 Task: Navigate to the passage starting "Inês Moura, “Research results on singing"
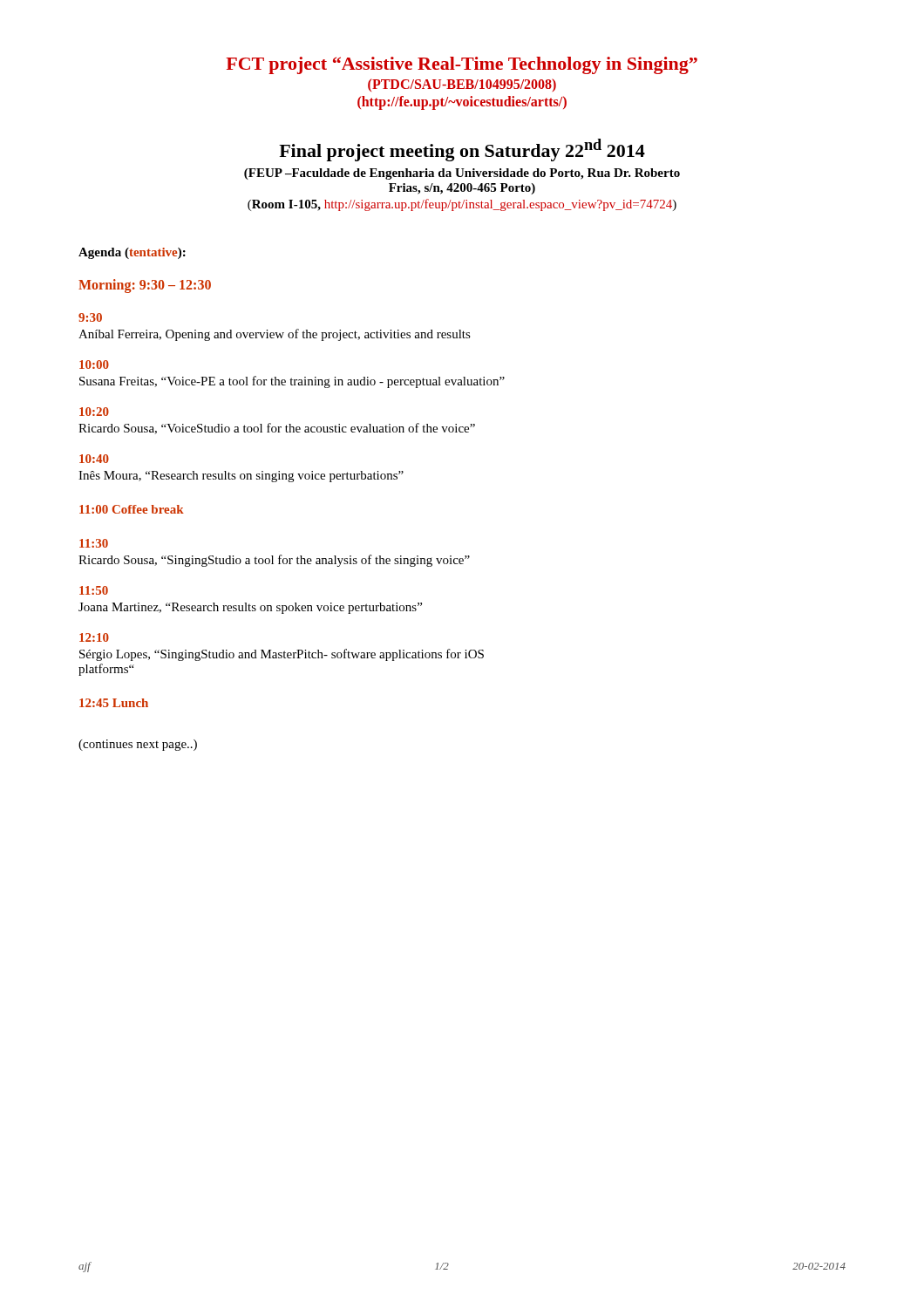pos(241,476)
